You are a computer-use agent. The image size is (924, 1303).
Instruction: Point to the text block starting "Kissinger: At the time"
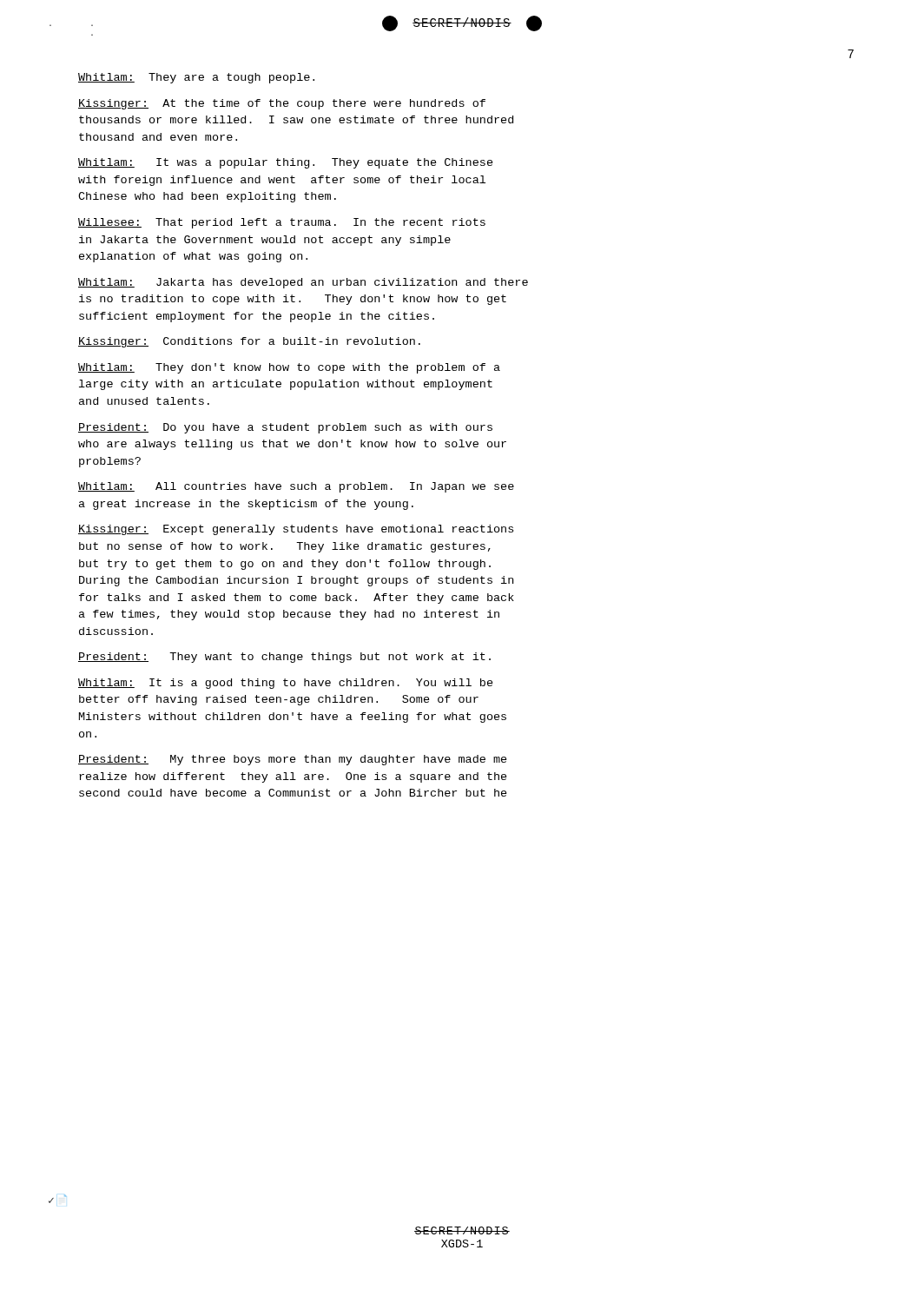pos(296,120)
